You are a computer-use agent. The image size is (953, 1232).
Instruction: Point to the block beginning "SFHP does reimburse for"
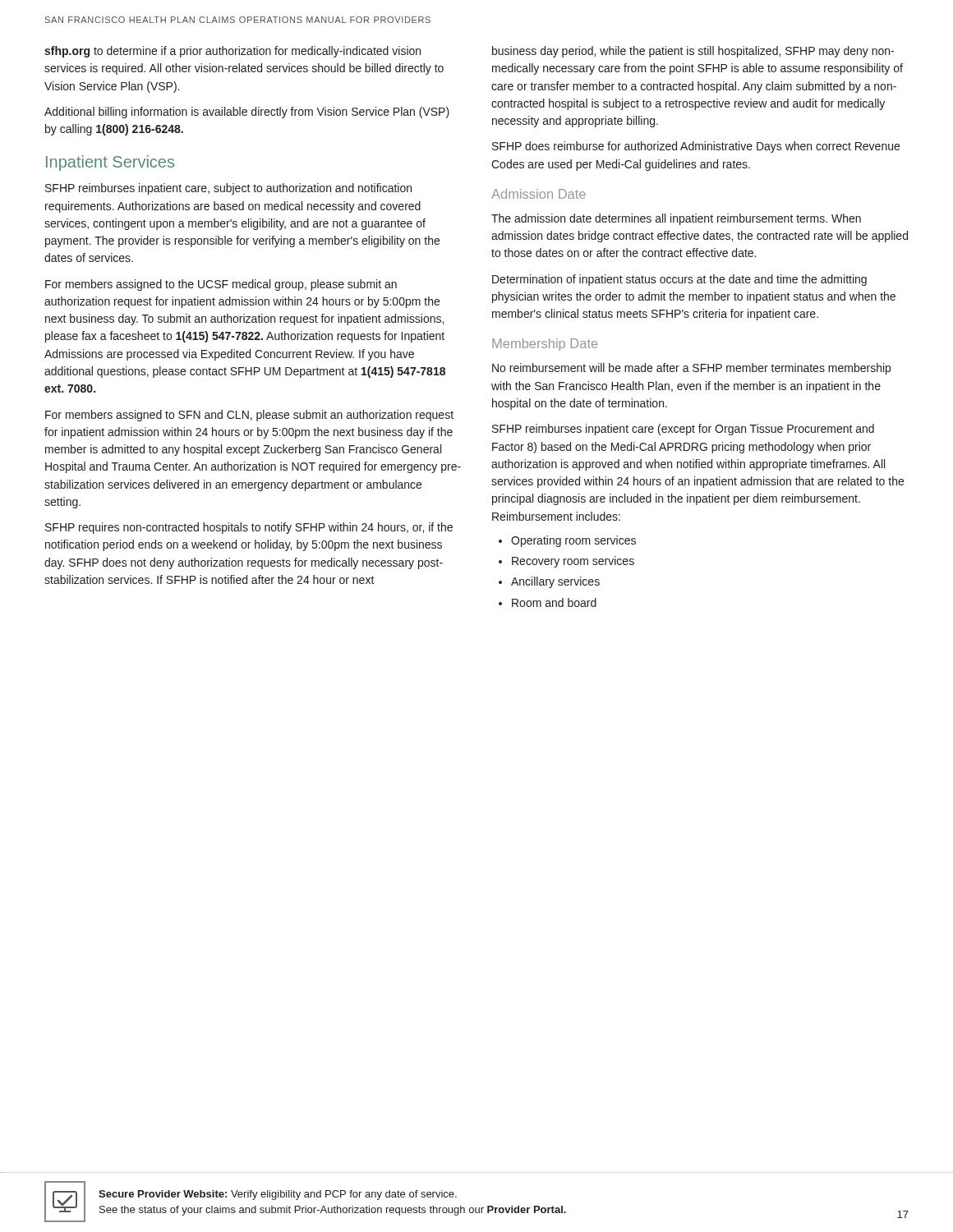point(696,155)
